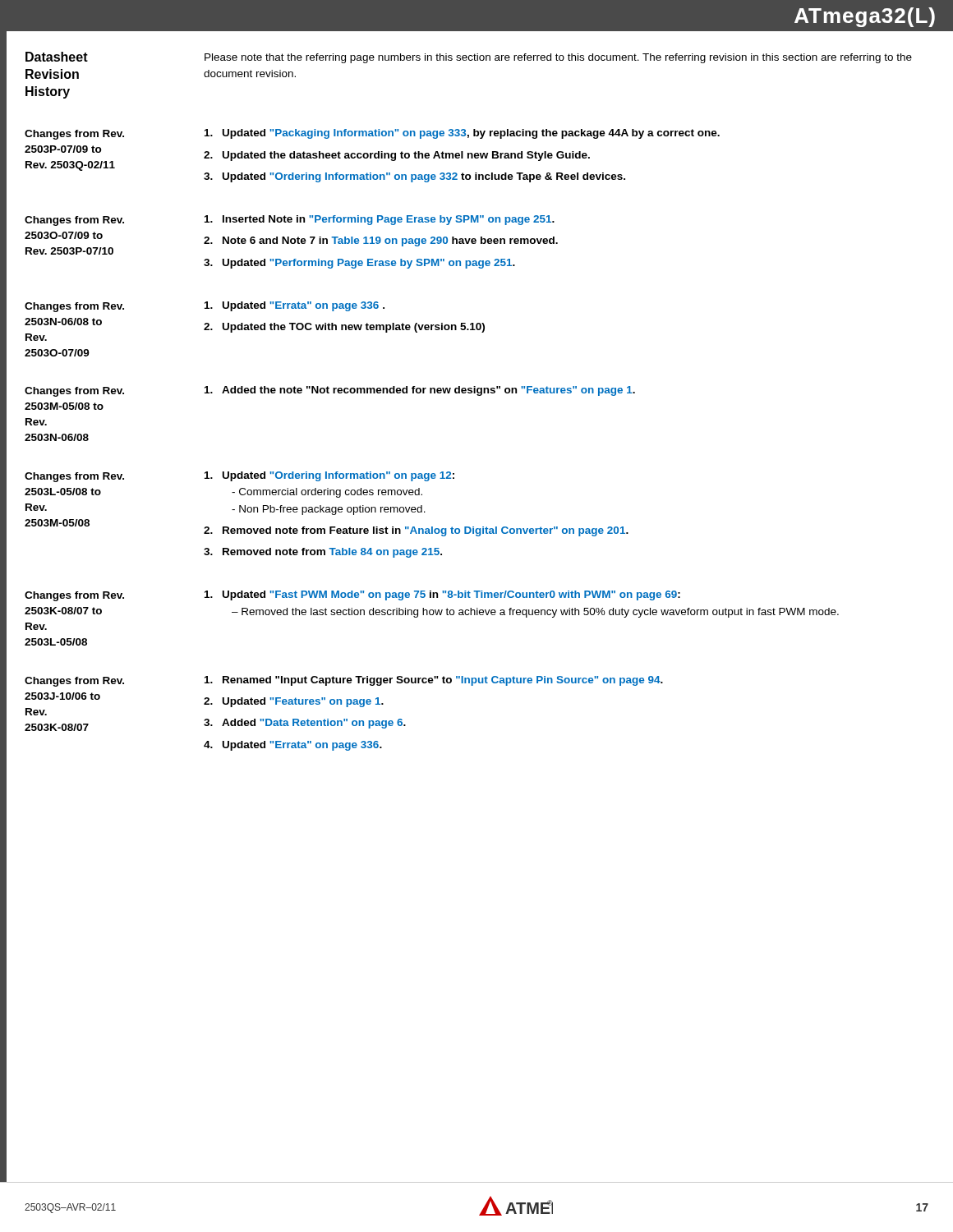
Task: Point to "Changes from Rev.2503K-08/07 toRev.2503L-05/08"
Action: (x=75, y=619)
